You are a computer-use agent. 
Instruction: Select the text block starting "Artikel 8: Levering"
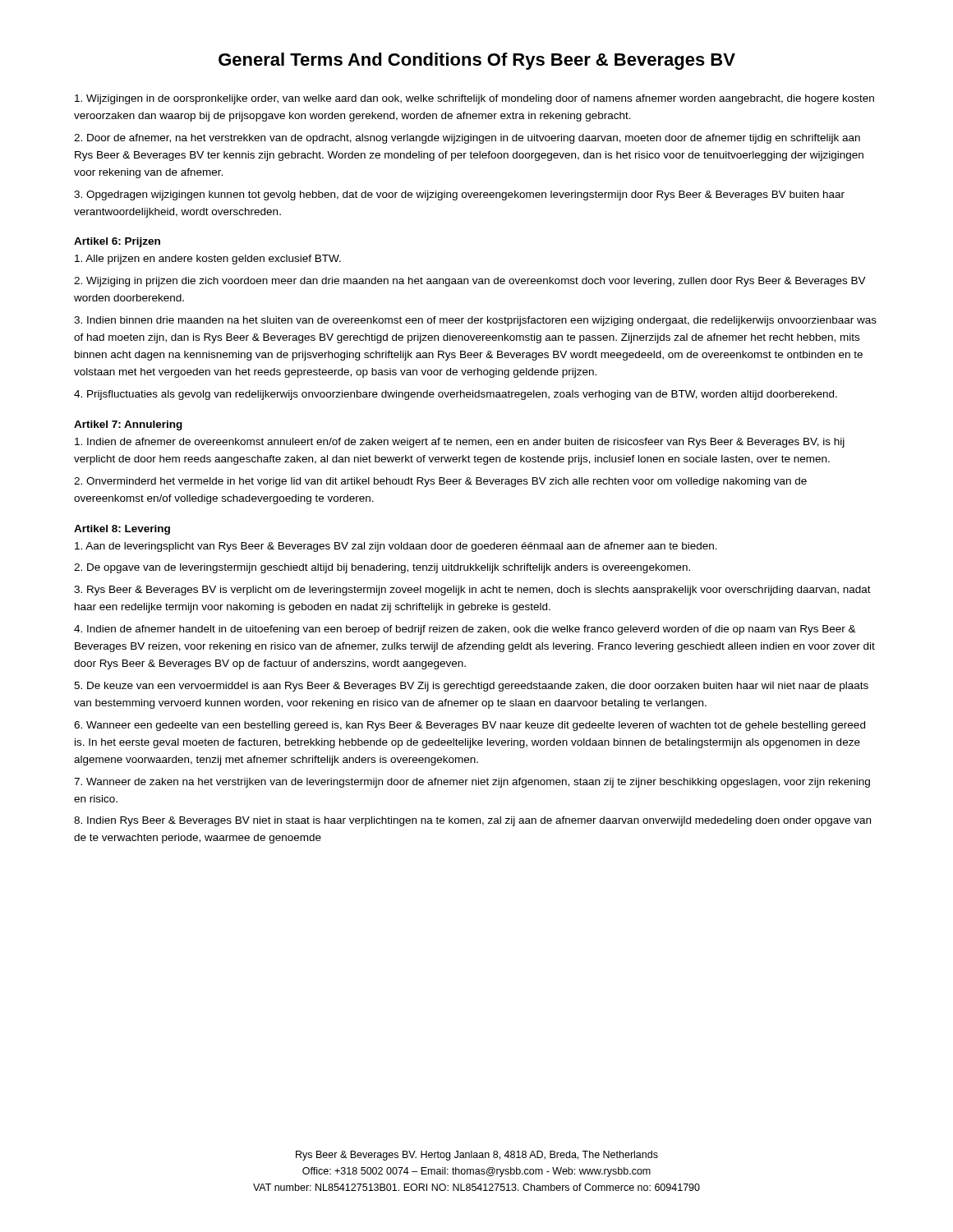122,528
